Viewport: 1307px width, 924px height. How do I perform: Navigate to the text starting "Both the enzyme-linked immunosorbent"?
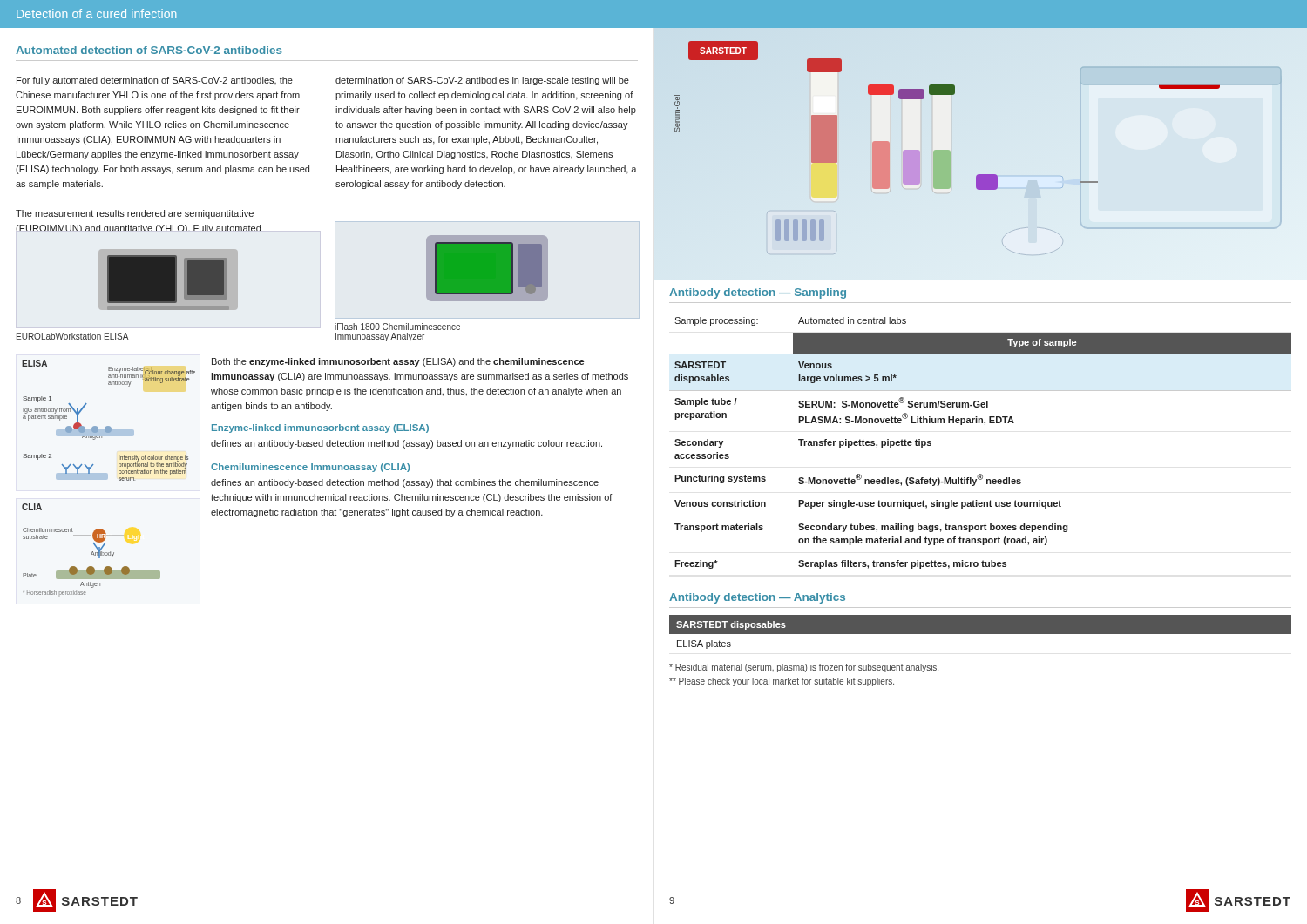[x=420, y=384]
